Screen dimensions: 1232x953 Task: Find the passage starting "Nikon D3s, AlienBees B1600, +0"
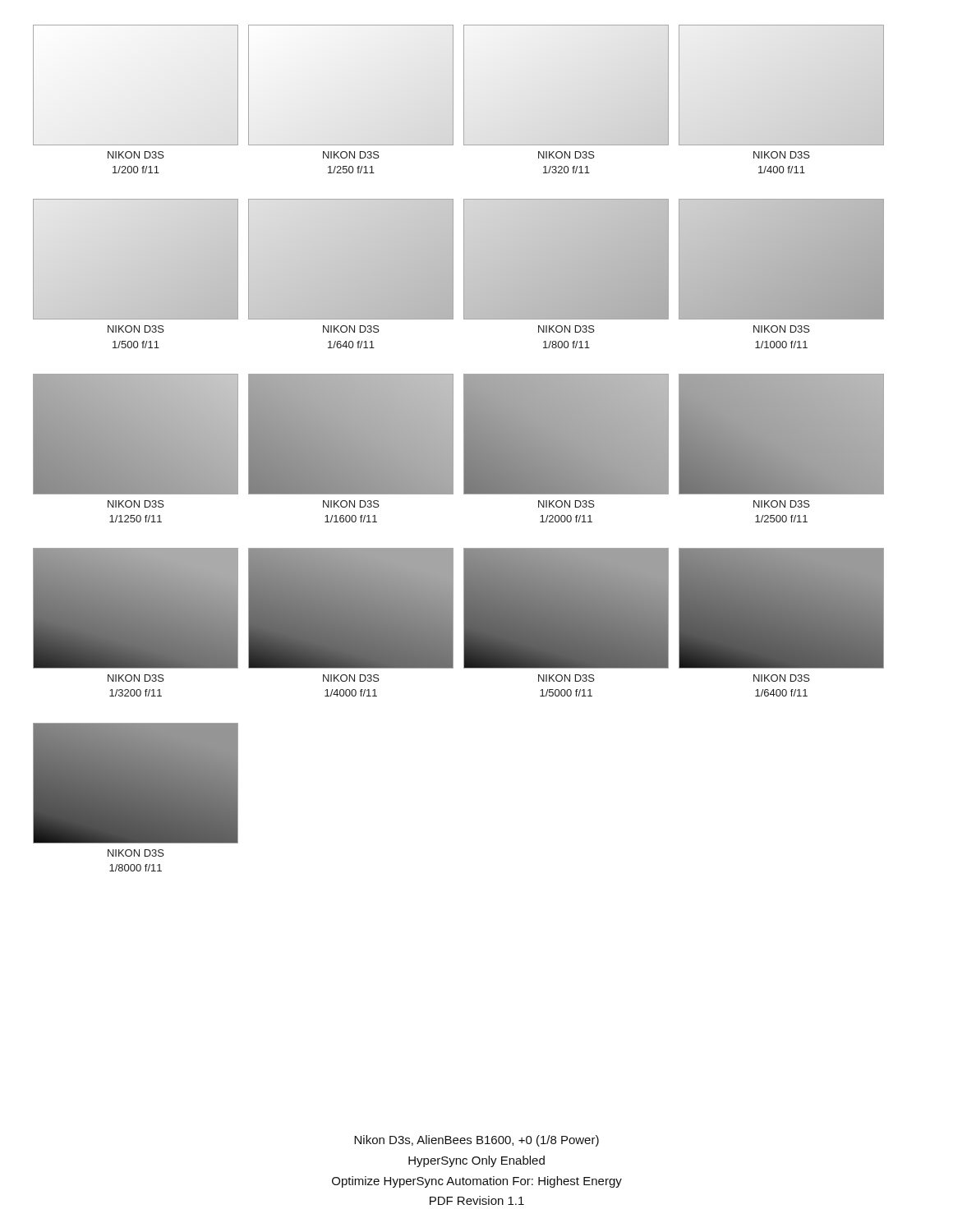click(x=476, y=1171)
